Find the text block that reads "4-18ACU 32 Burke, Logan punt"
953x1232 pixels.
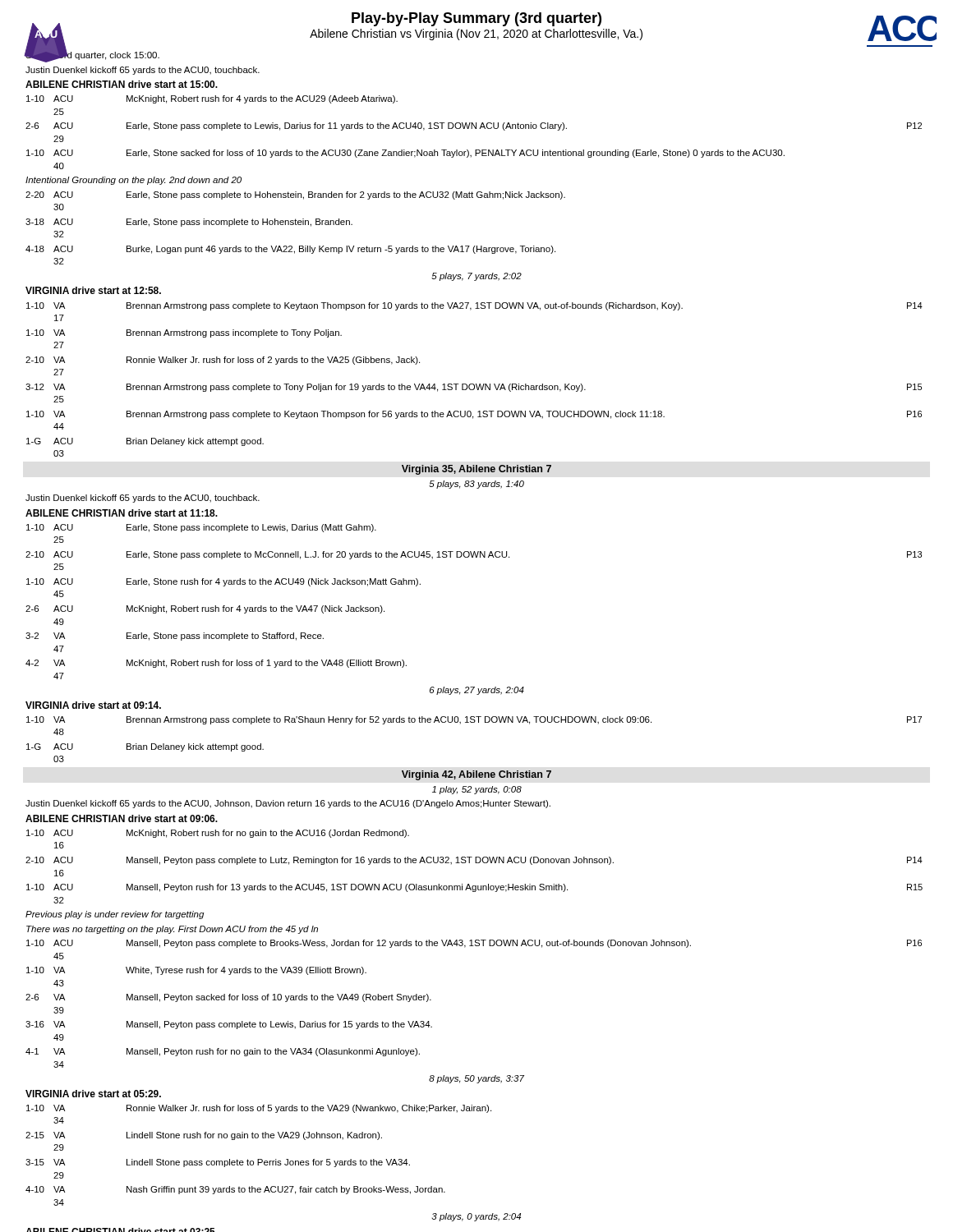[476, 256]
